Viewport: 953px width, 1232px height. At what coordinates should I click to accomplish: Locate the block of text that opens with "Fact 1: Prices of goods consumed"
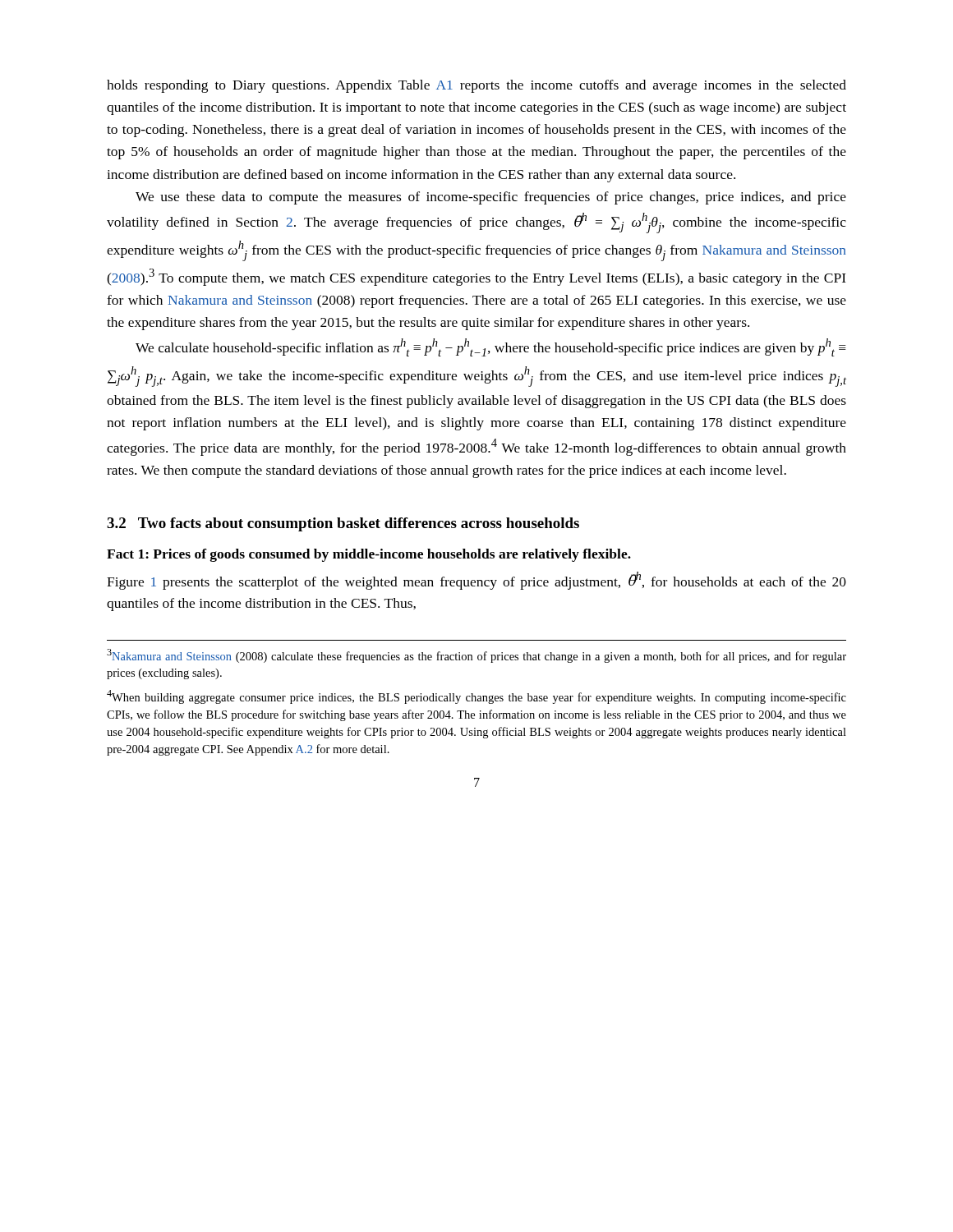pyautogui.click(x=476, y=554)
